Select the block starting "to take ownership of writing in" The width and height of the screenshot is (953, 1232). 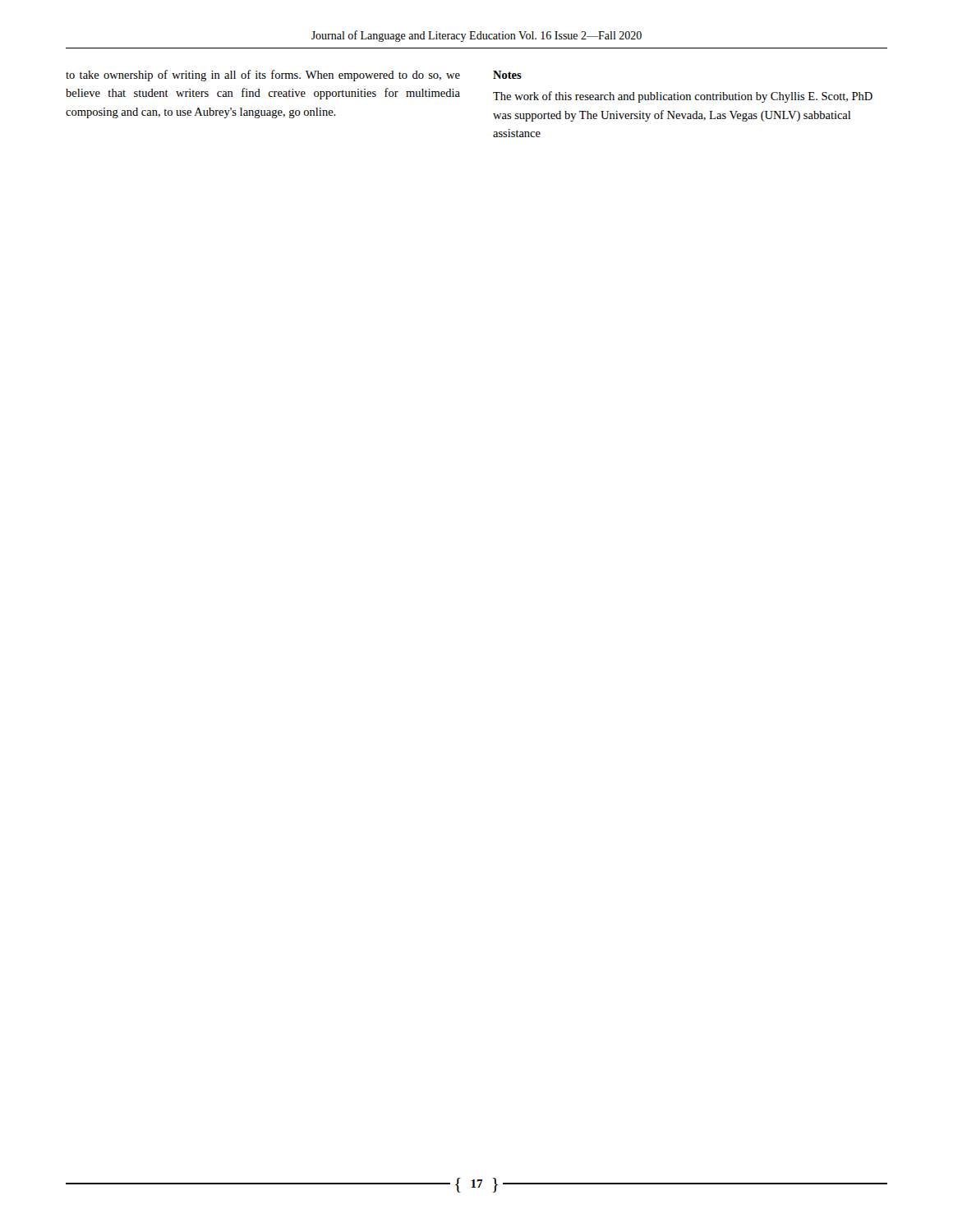click(263, 93)
